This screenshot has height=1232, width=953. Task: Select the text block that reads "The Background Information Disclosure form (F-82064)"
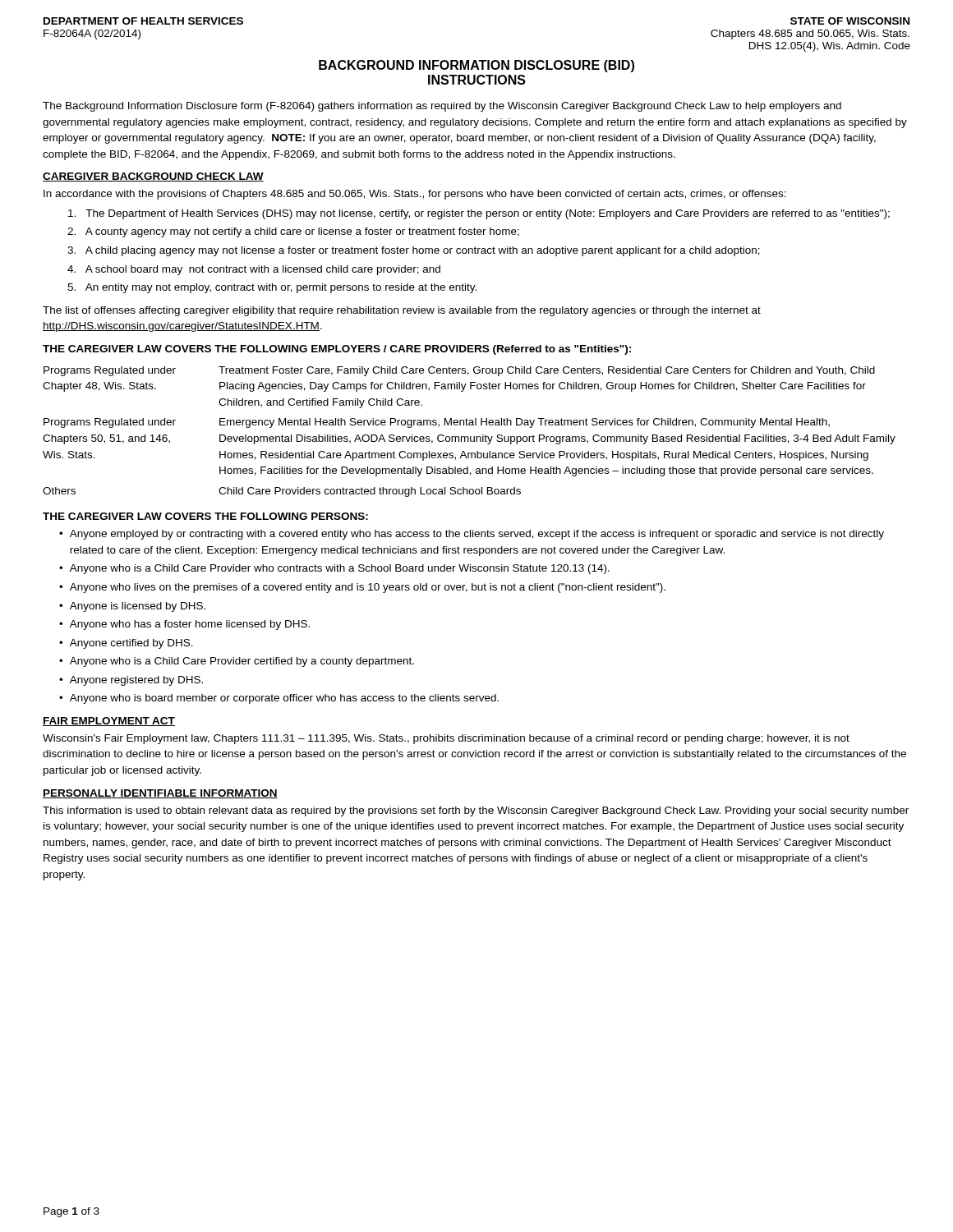[475, 130]
